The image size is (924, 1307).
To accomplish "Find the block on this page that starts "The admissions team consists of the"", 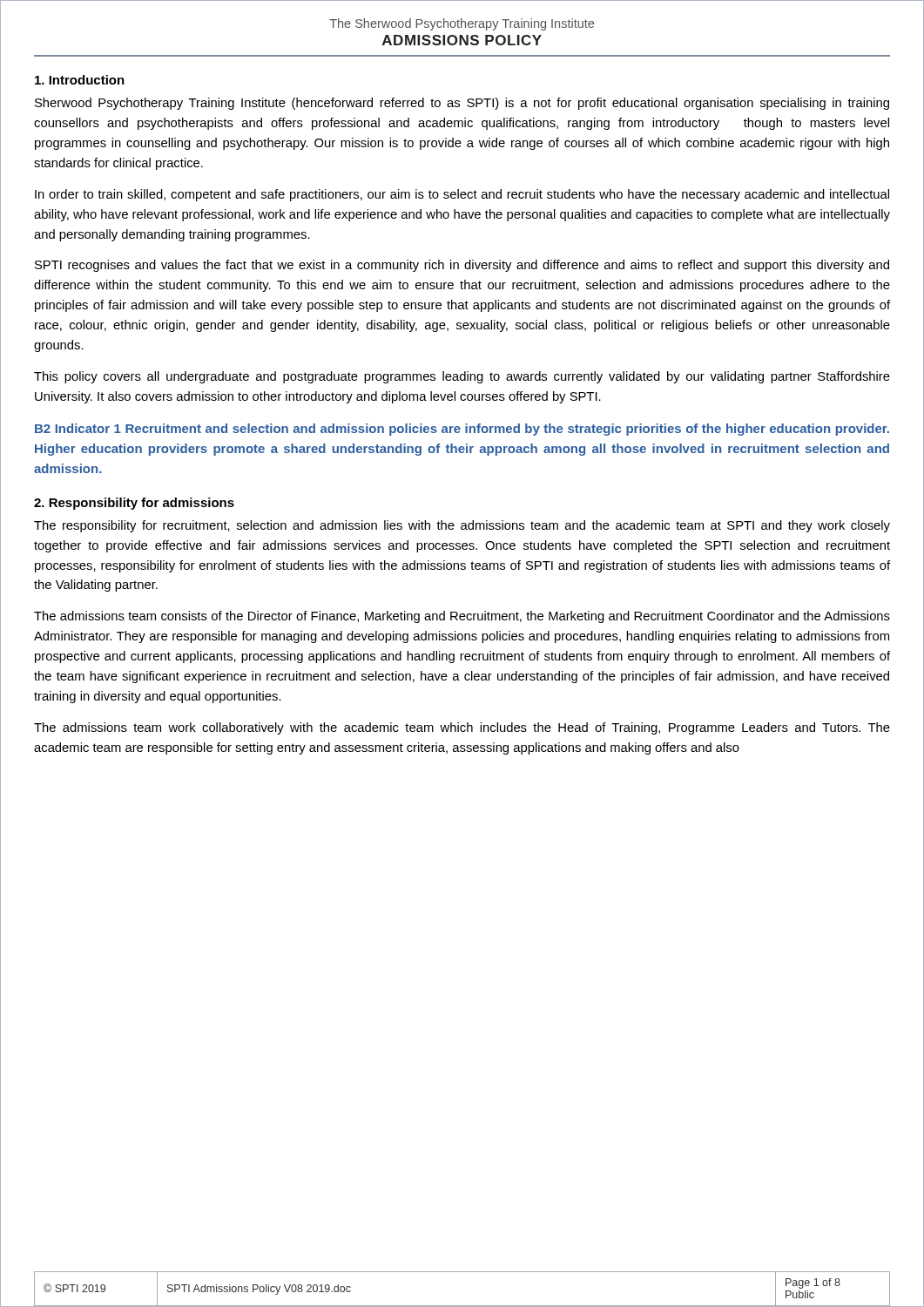I will (462, 656).
